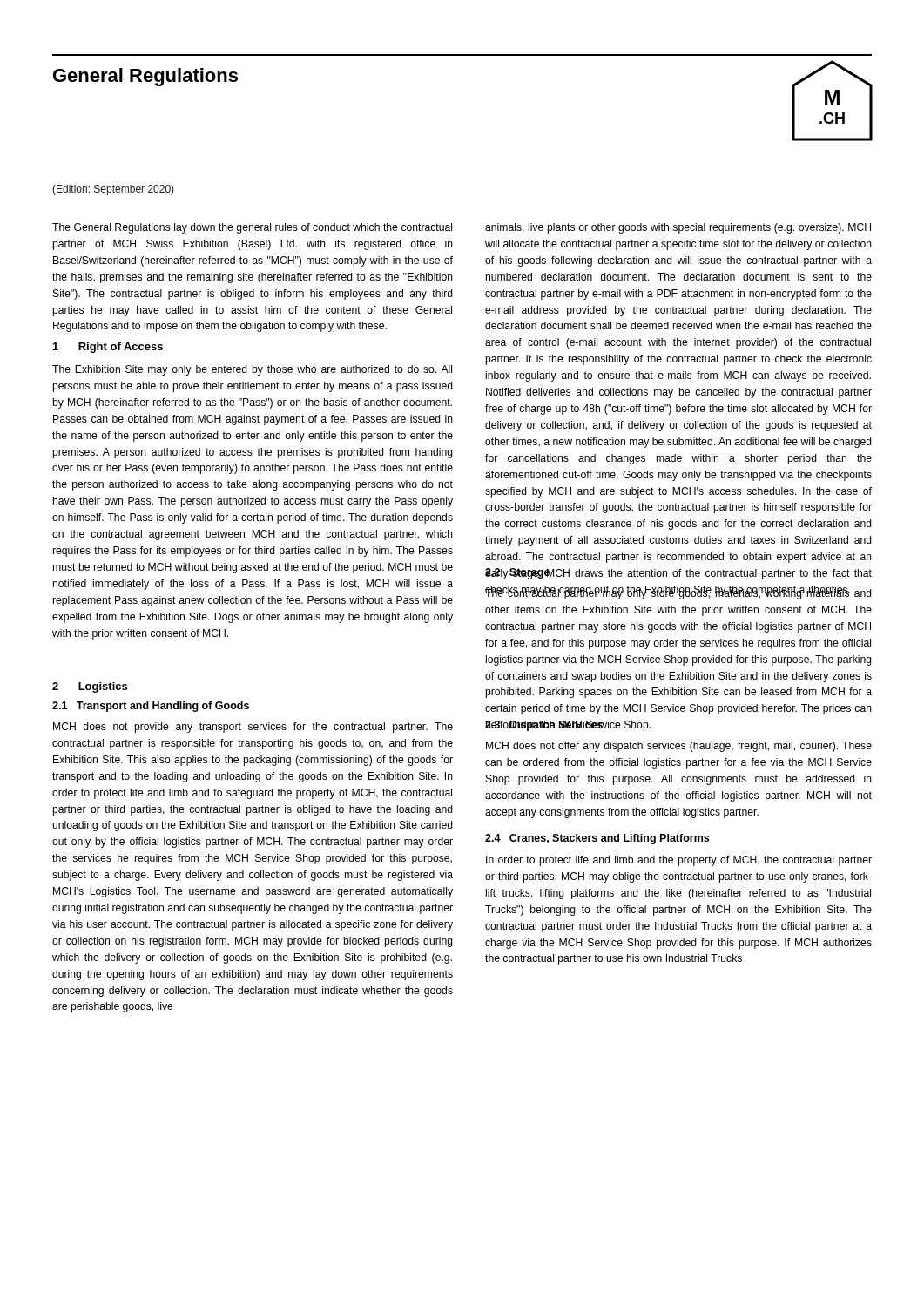The width and height of the screenshot is (924, 1307).
Task: Navigate to the text starting "2.2 Storage"
Action: coord(517,572)
